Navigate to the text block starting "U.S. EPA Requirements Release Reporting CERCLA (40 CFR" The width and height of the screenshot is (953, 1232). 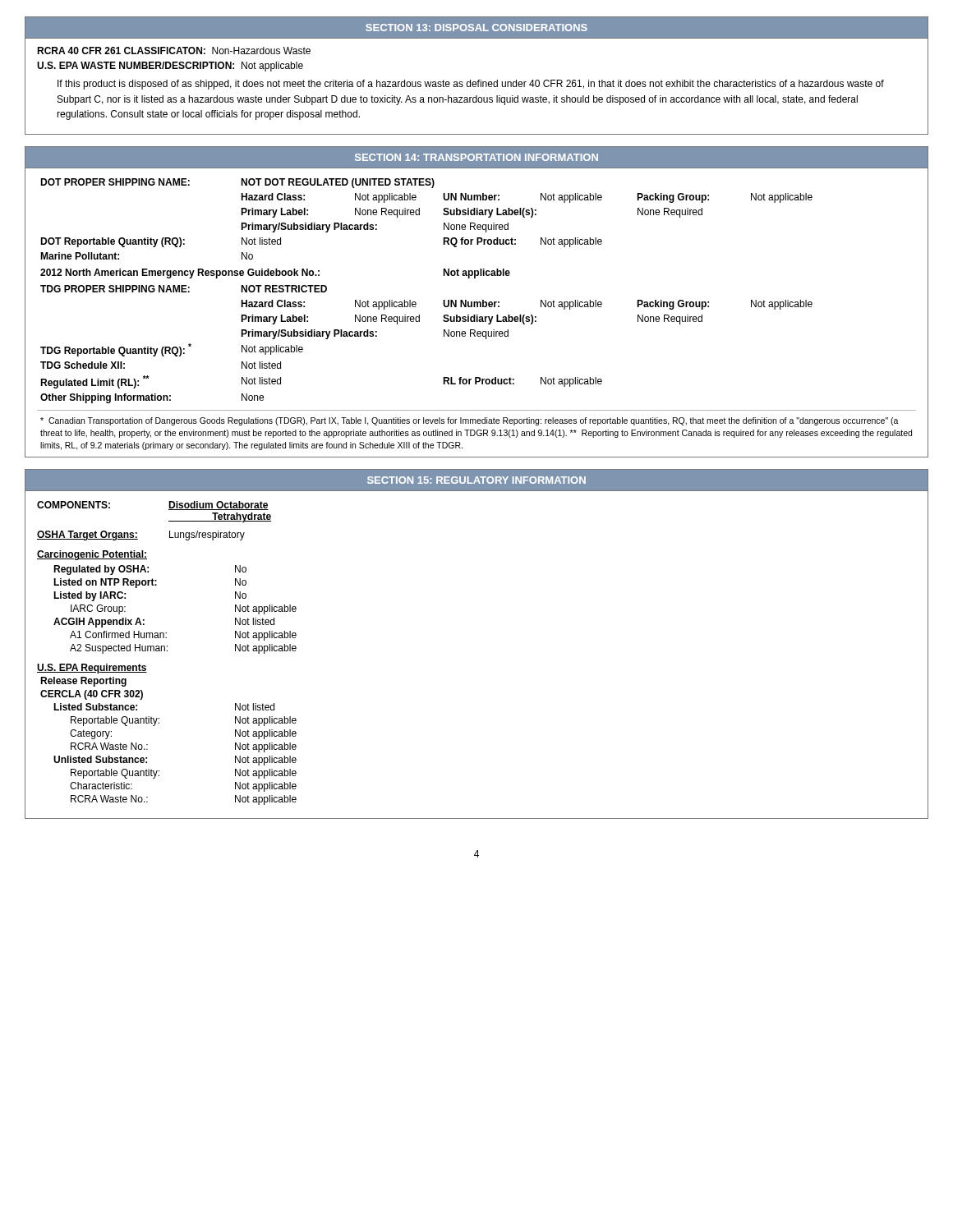[92, 669]
